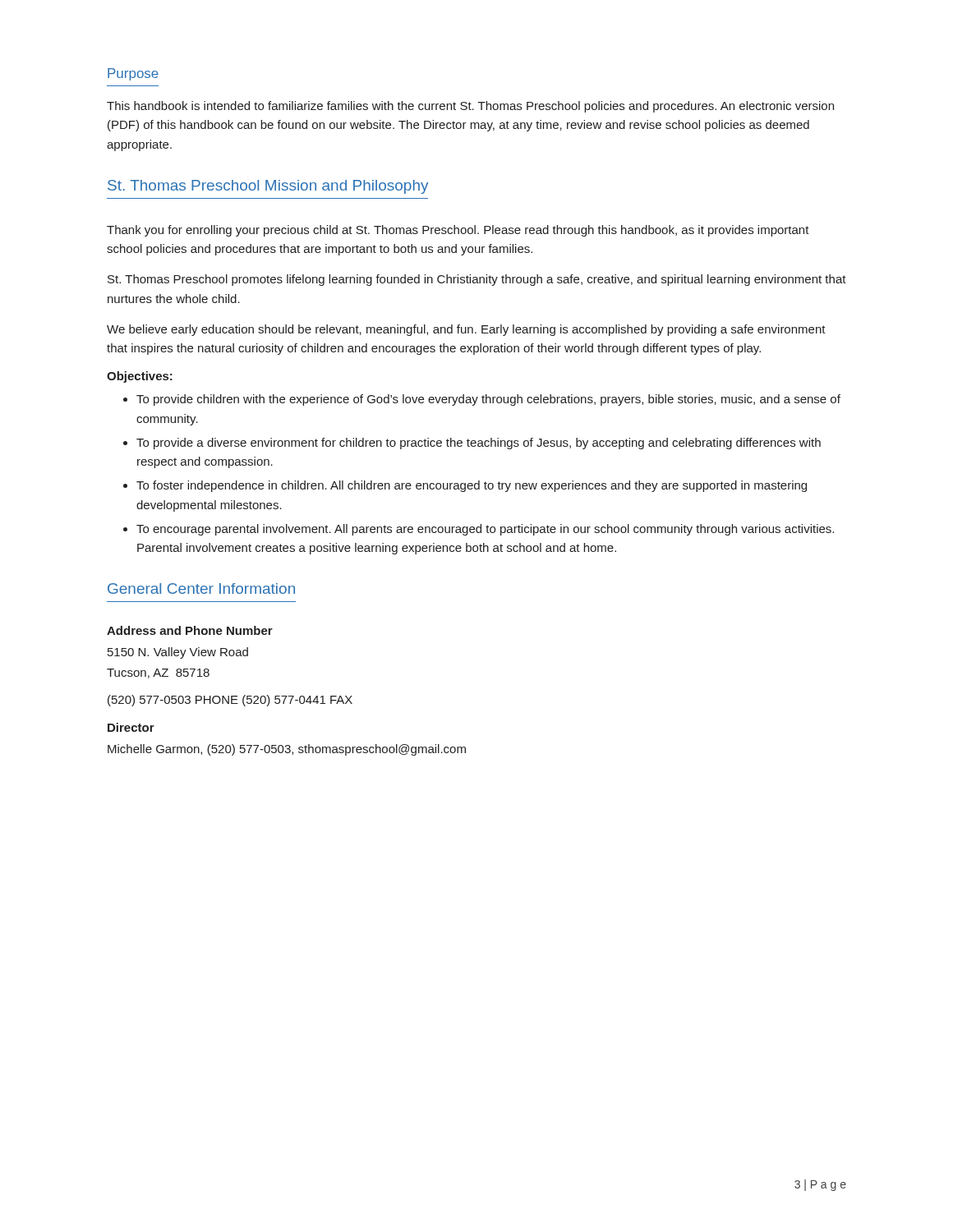The height and width of the screenshot is (1232, 953).
Task: Find the block on this page that starts "To encourage parental"
Action: (x=476, y=538)
